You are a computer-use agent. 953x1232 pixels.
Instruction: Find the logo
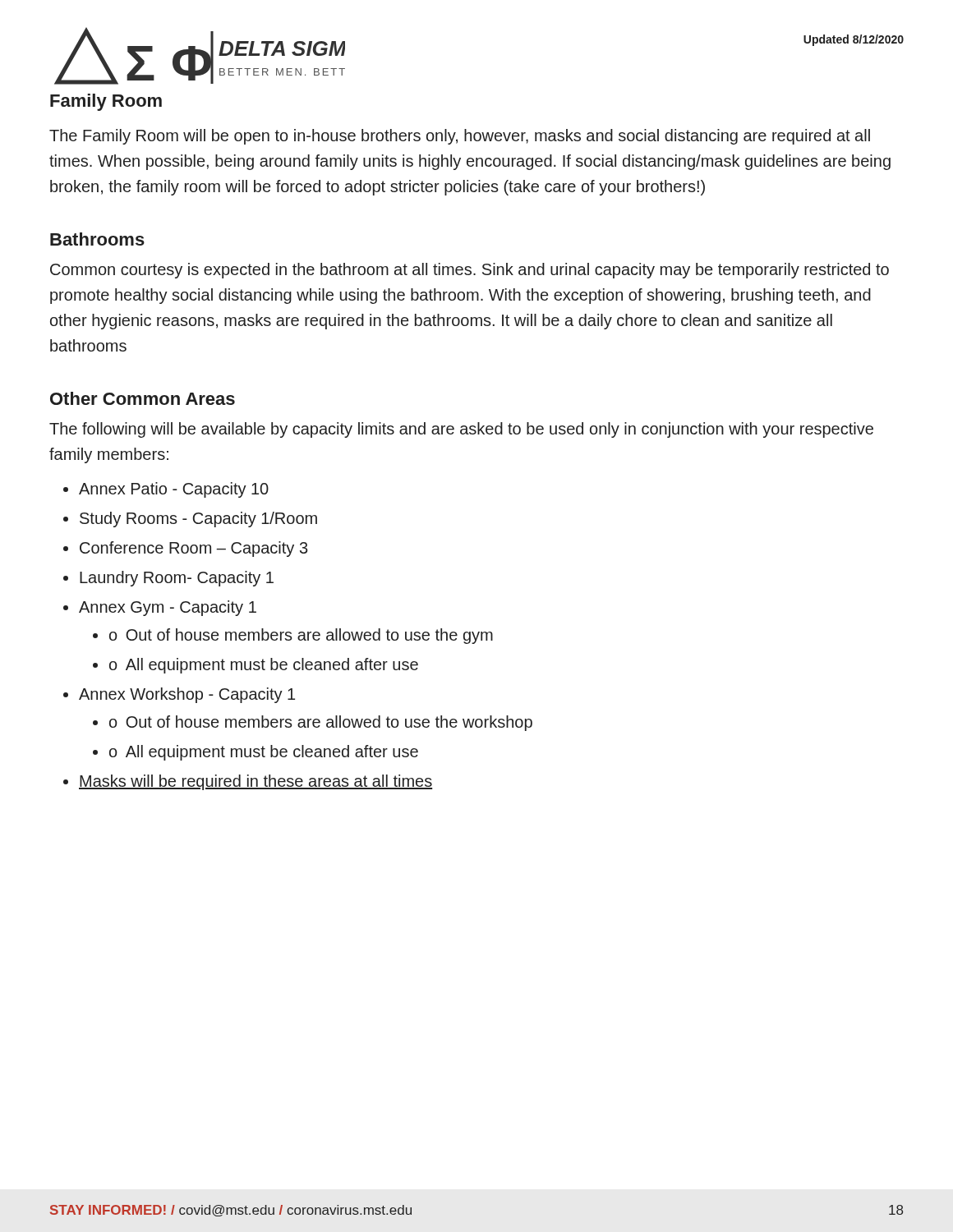197,57
